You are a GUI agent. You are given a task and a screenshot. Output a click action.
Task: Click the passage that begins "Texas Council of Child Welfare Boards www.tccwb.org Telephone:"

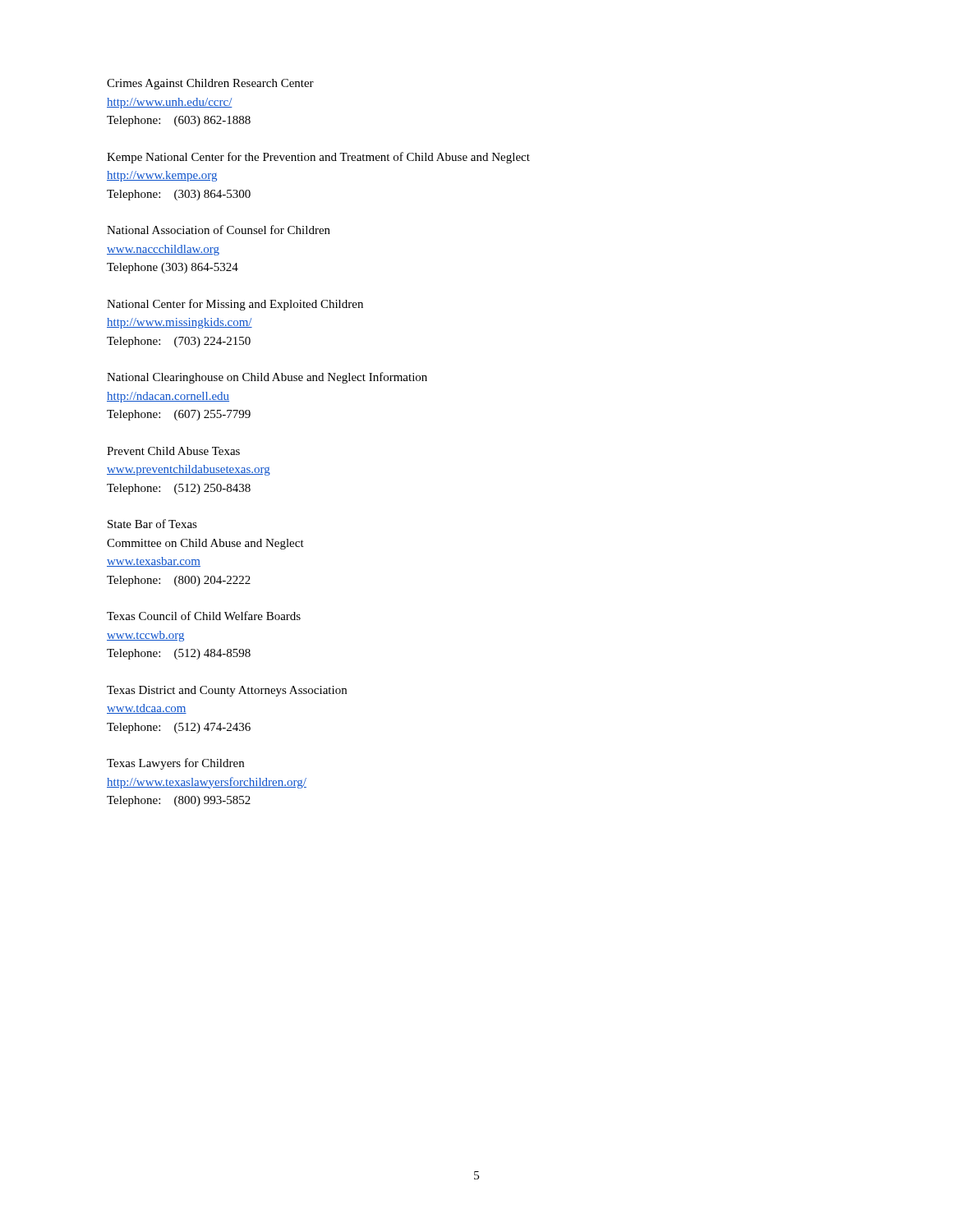click(204, 616)
